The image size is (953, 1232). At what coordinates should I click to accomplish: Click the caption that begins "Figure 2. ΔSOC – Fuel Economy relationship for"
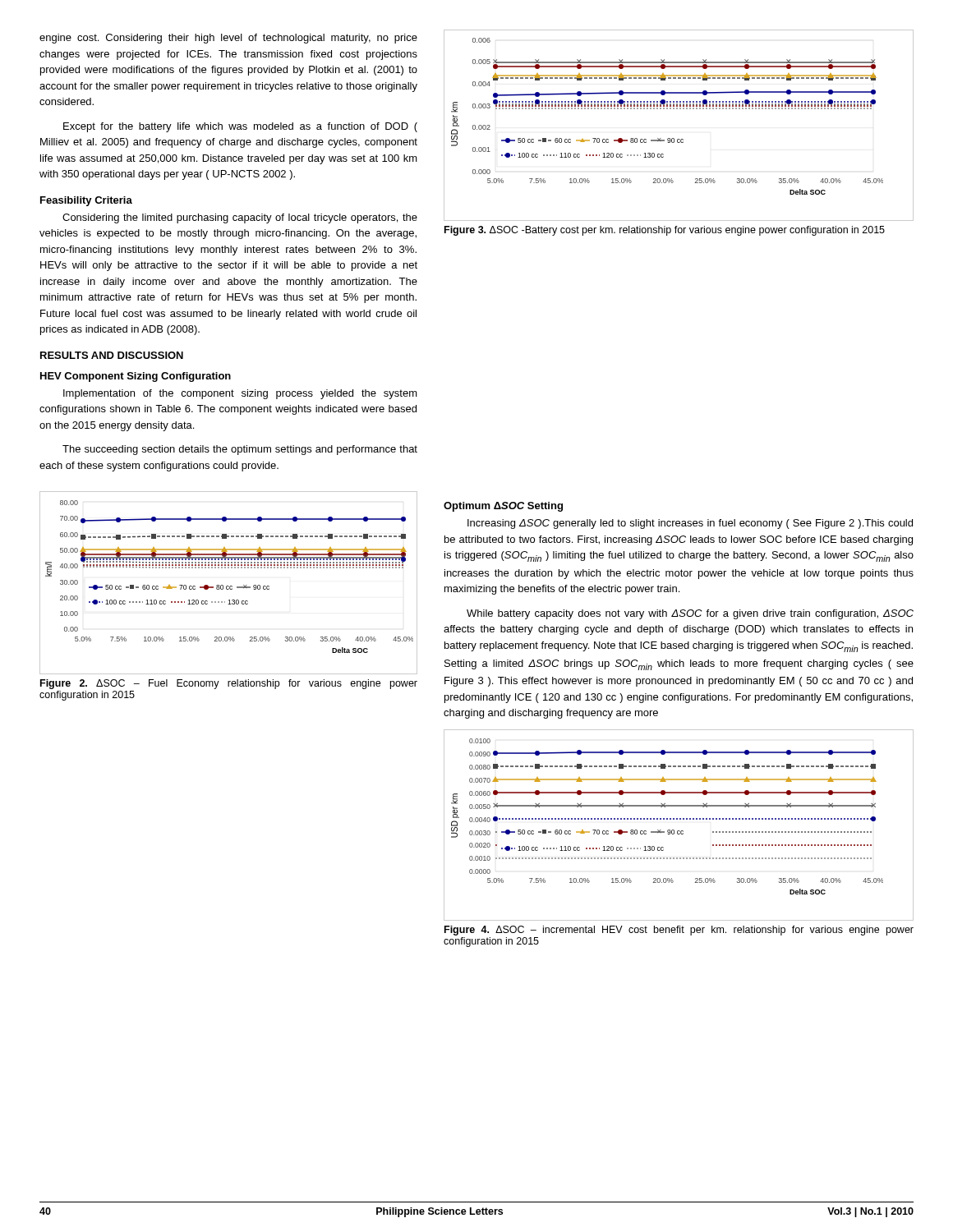228,689
